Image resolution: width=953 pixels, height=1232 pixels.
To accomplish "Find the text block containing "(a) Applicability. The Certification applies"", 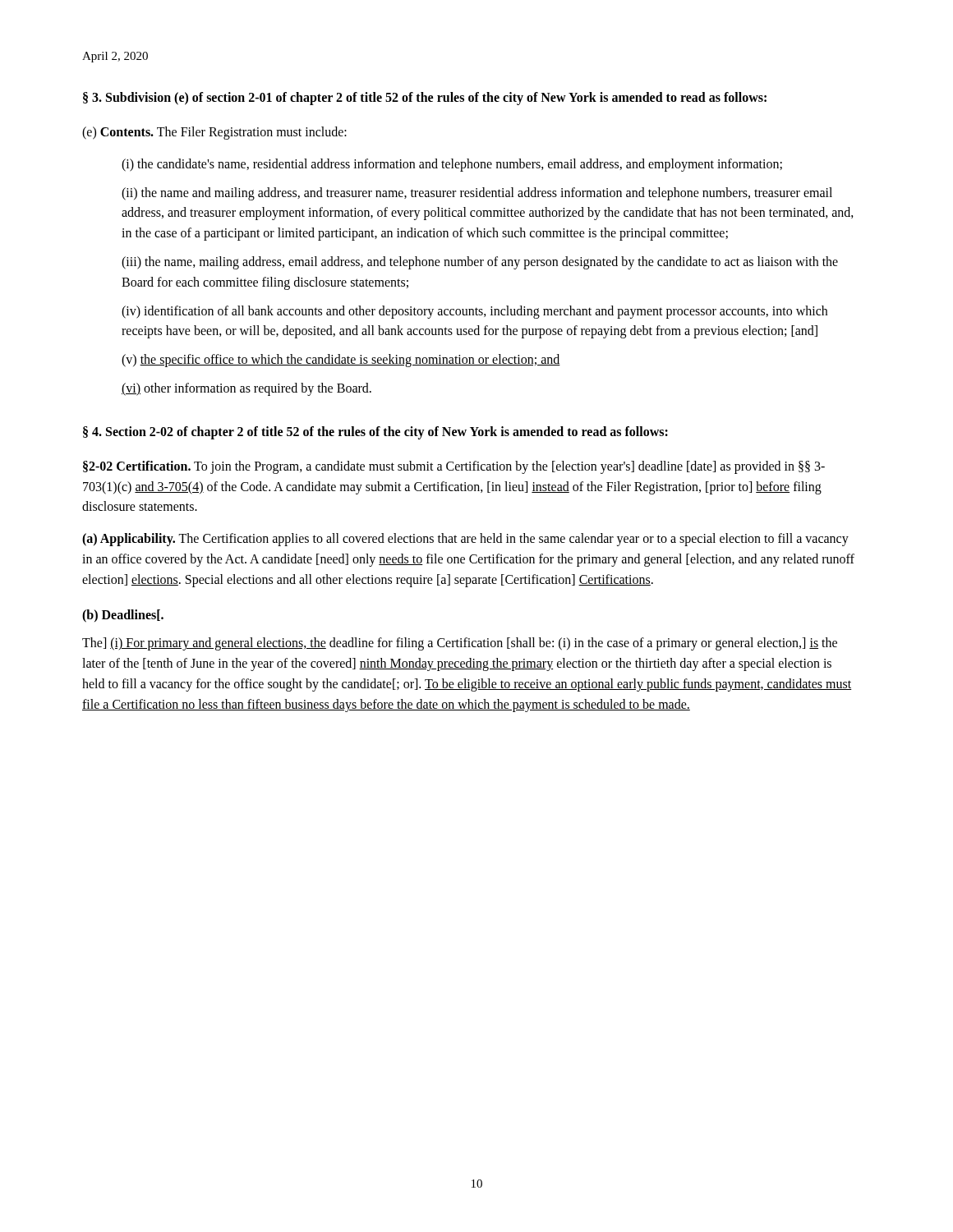I will (468, 559).
